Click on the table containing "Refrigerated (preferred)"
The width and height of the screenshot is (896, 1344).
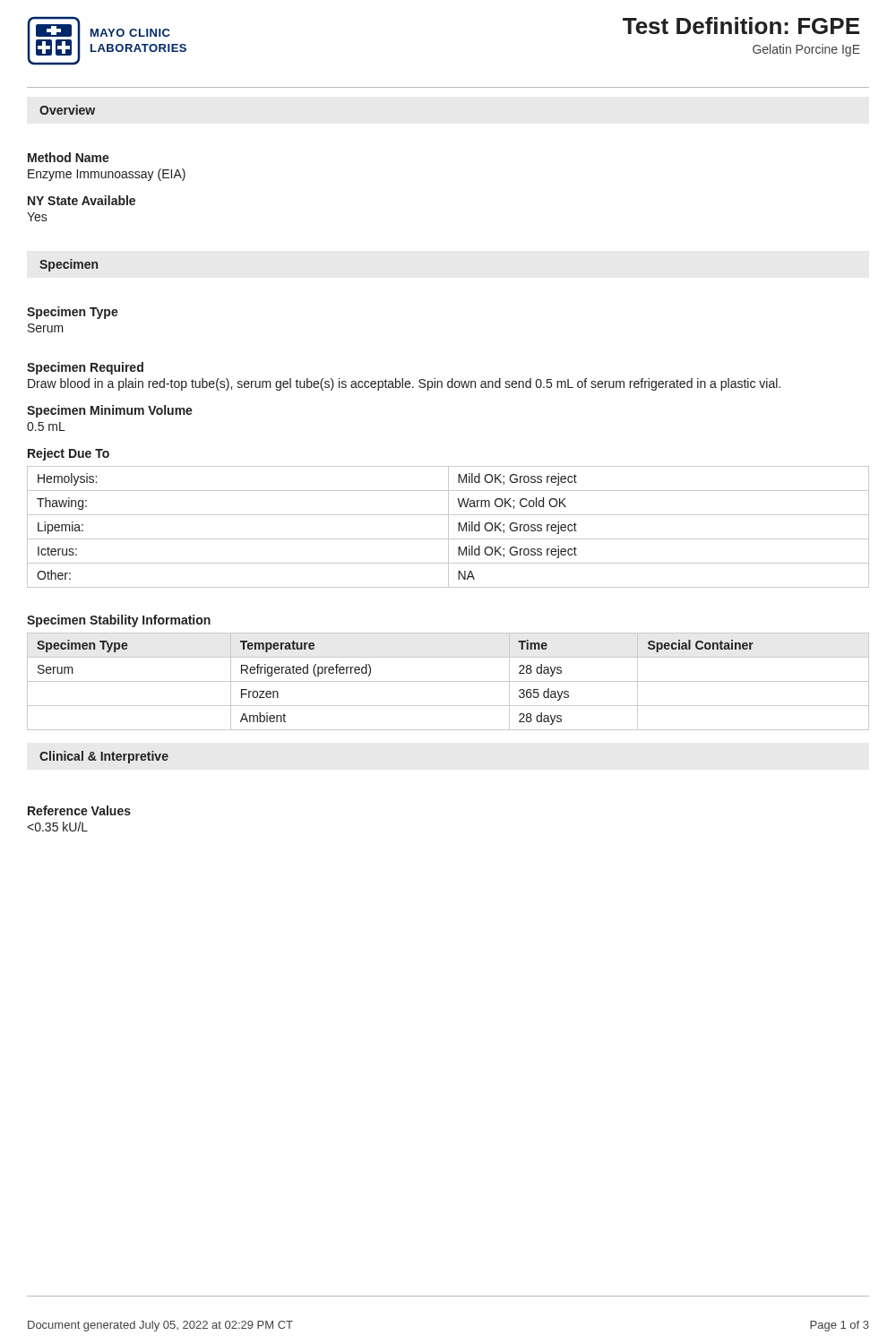pyautogui.click(x=448, y=681)
